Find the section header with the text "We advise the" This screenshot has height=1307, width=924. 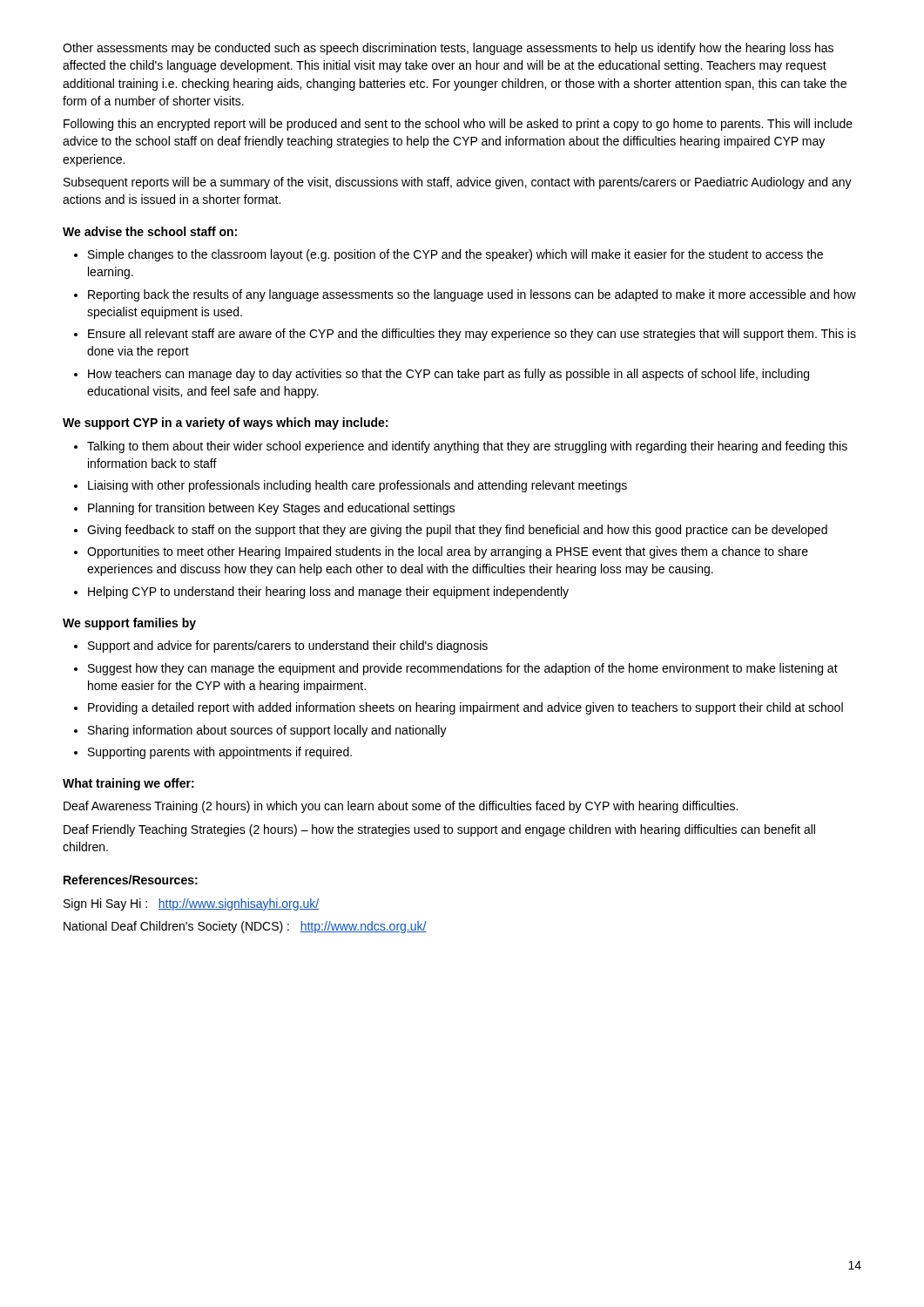150,231
